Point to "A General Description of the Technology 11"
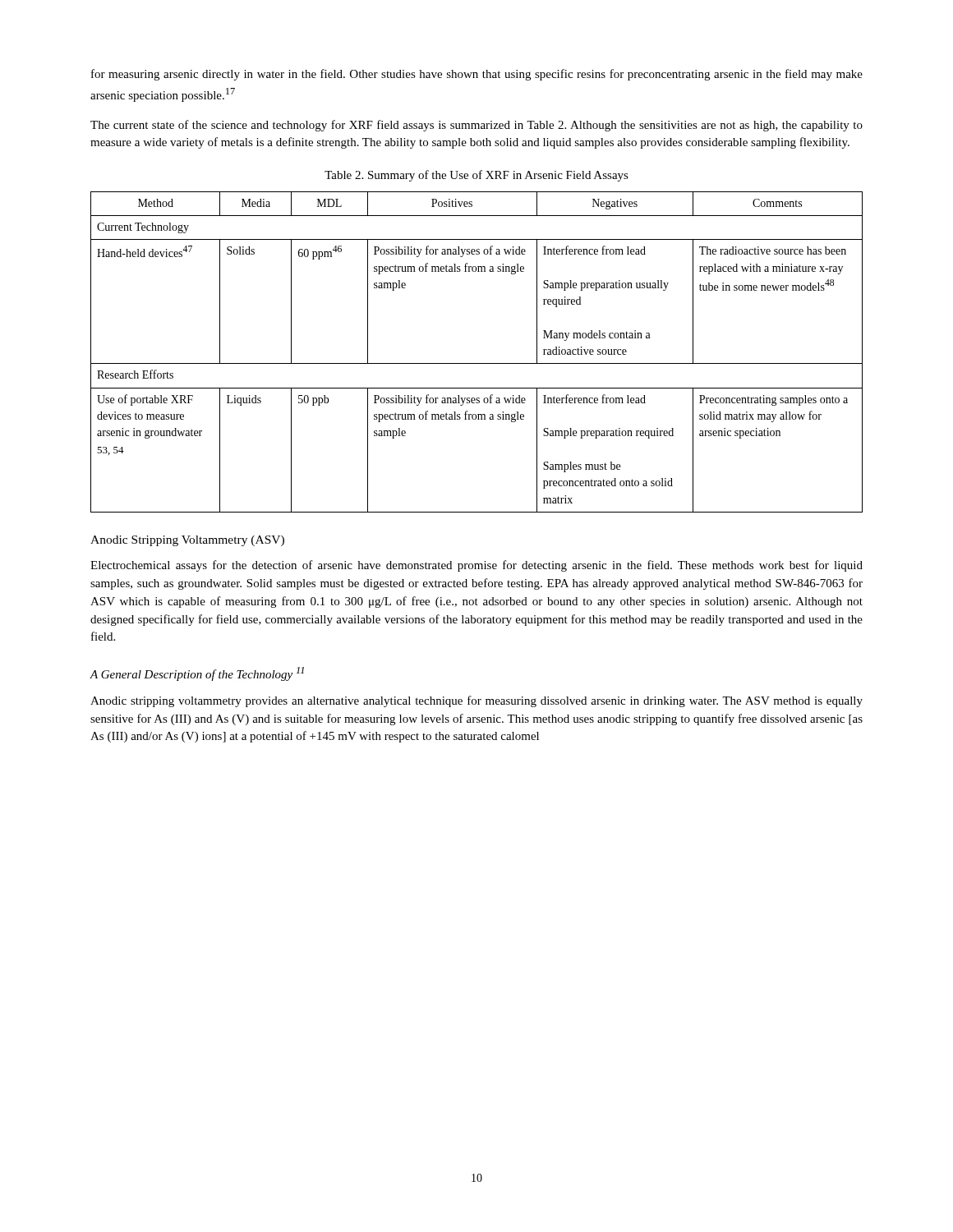This screenshot has height=1232, width=953. point(198,673)
